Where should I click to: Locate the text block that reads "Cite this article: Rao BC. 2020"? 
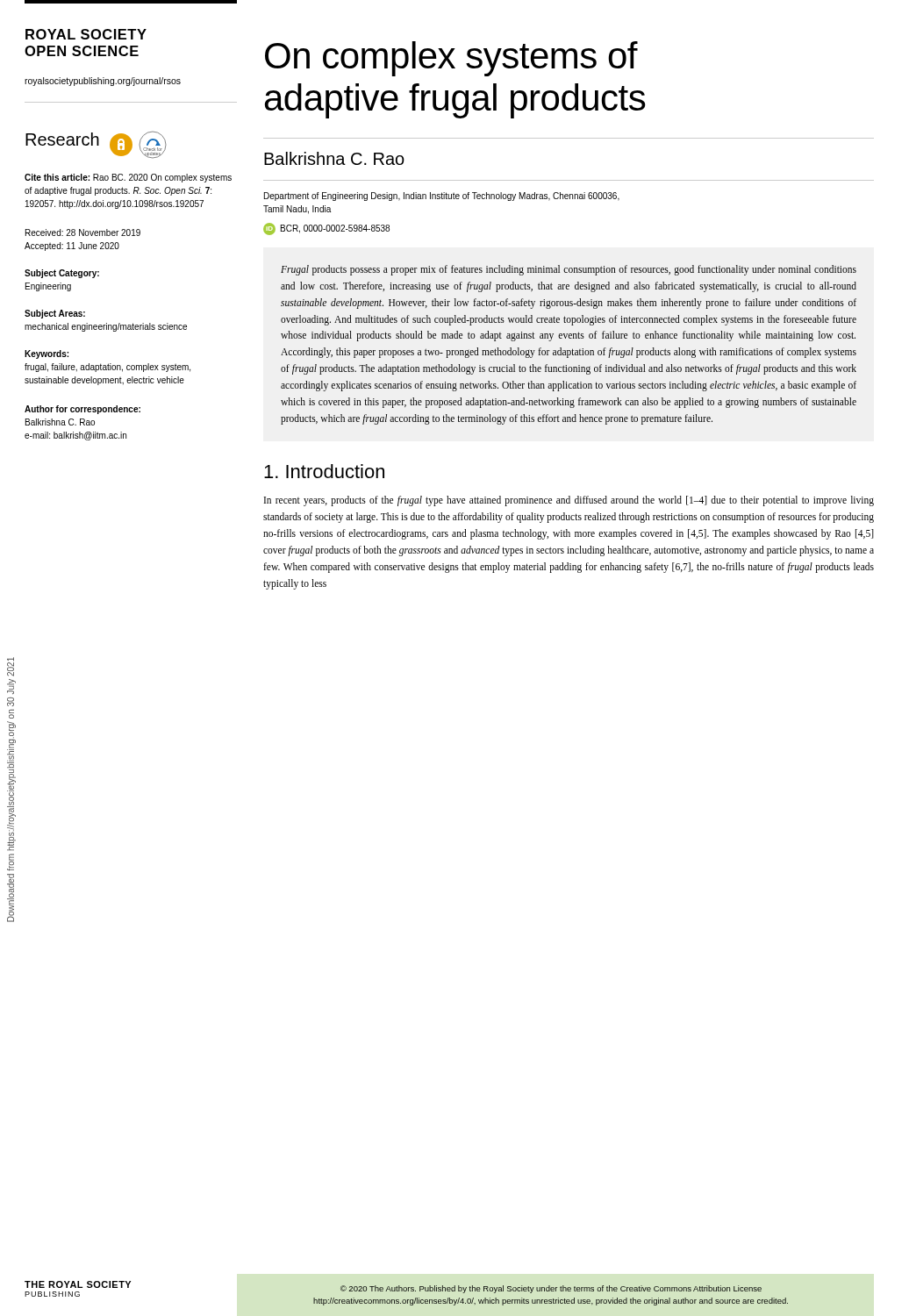coord(128,191)
